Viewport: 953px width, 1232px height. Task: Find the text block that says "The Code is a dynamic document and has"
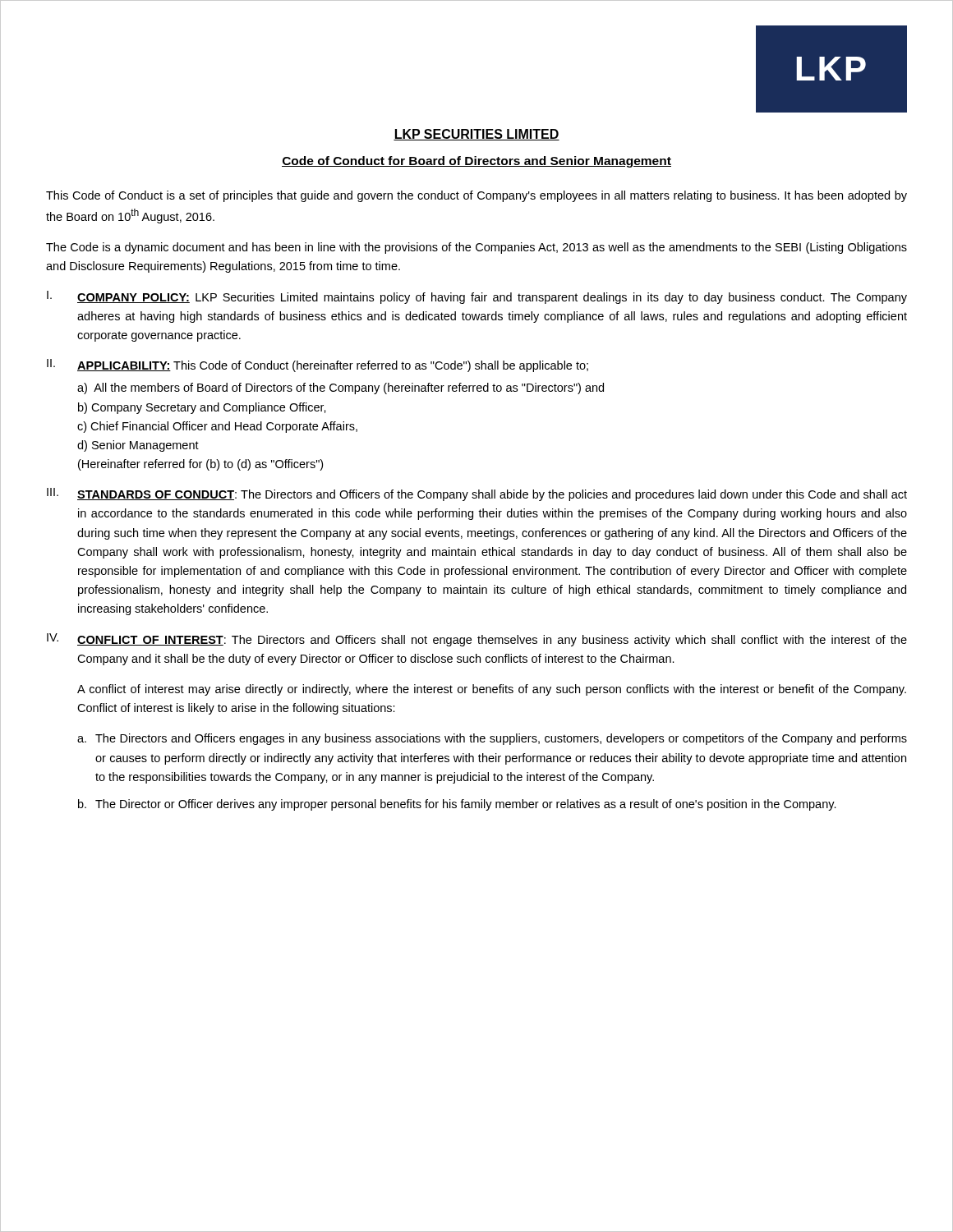point(476,257)
